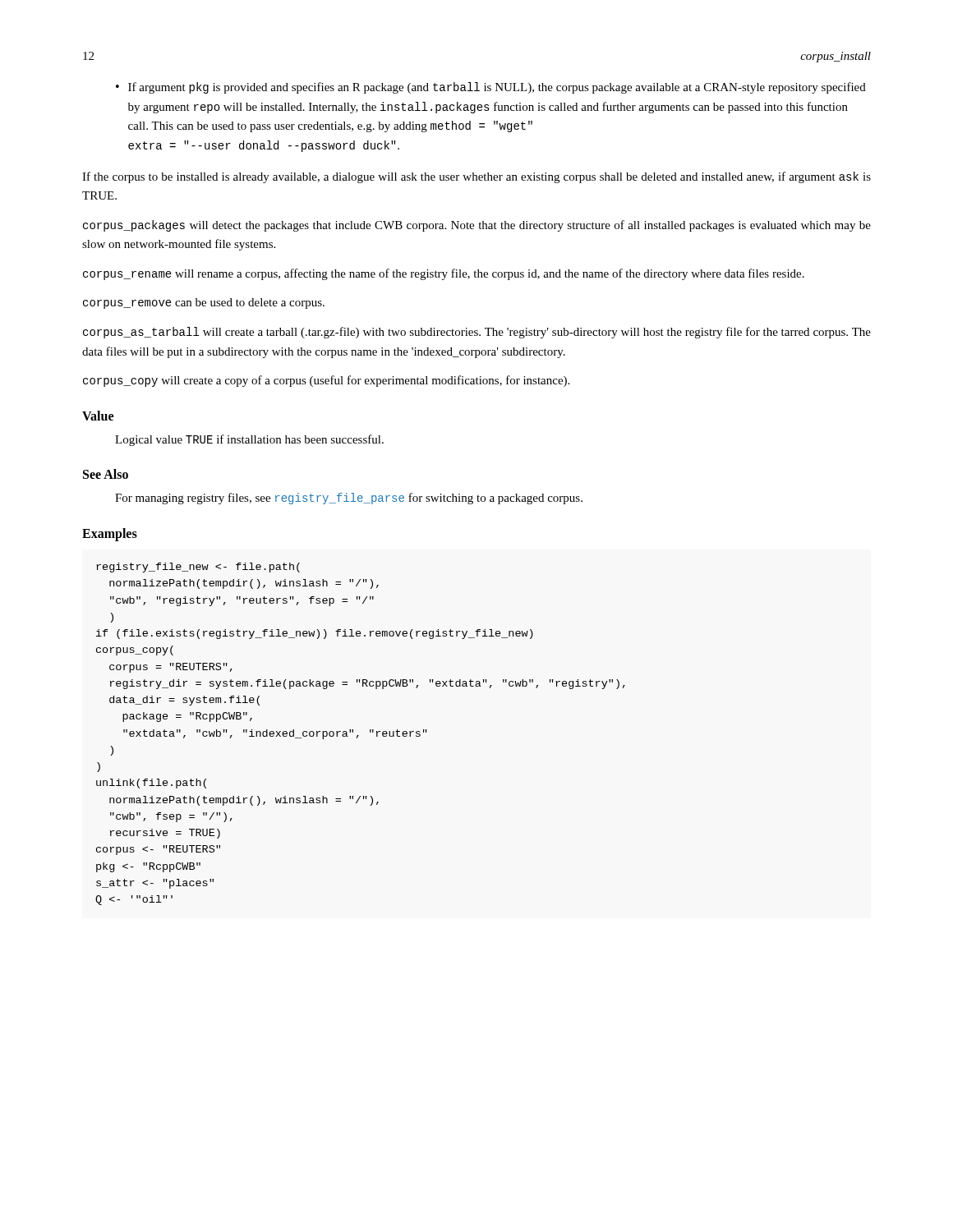Locate the block starting "corpus_rename will rename a corpus, affecting"

443,274
